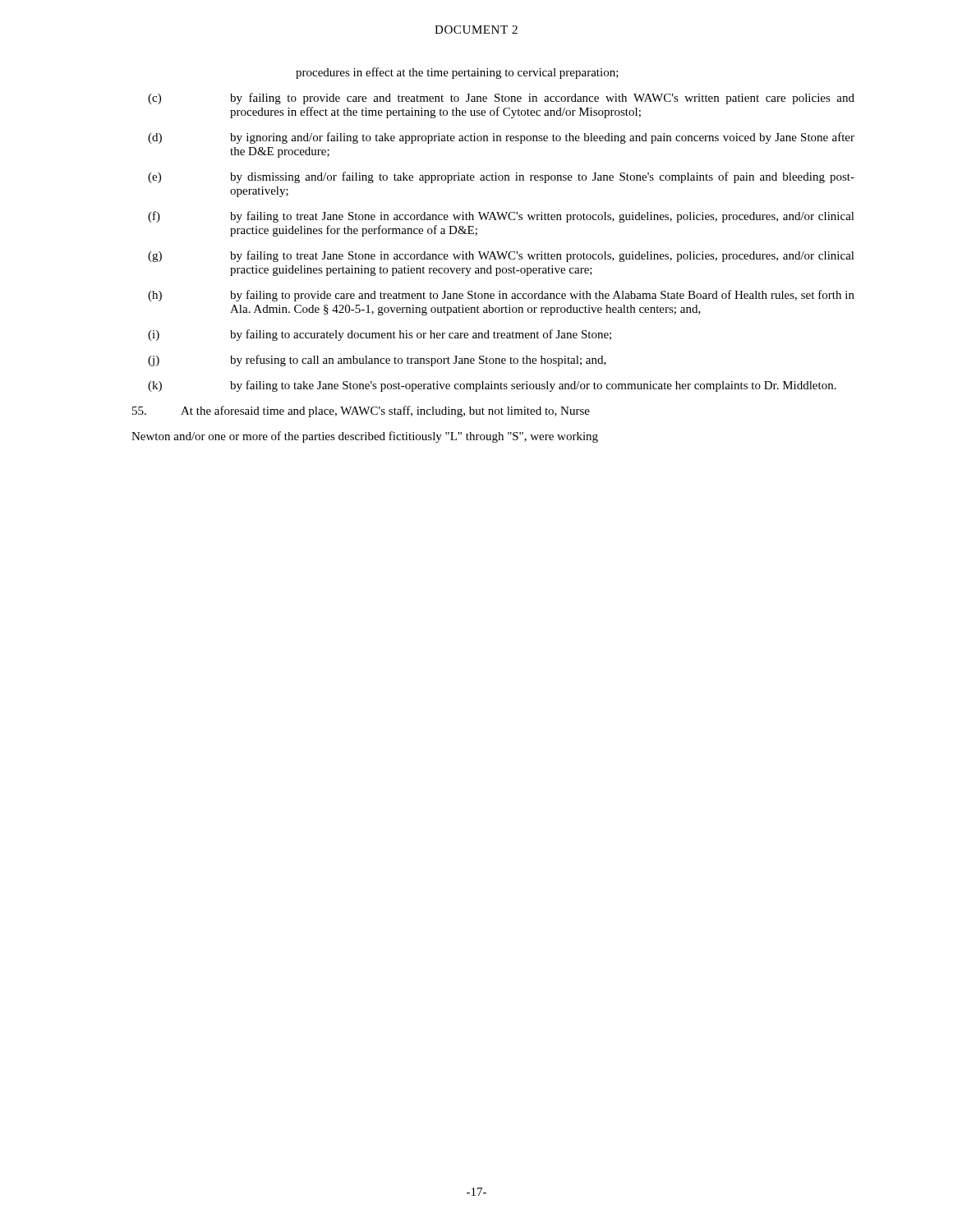Where is the passage that starts "(e) by dismissing and/or"?
The image size is (953, 1232).
coord(493,184)
